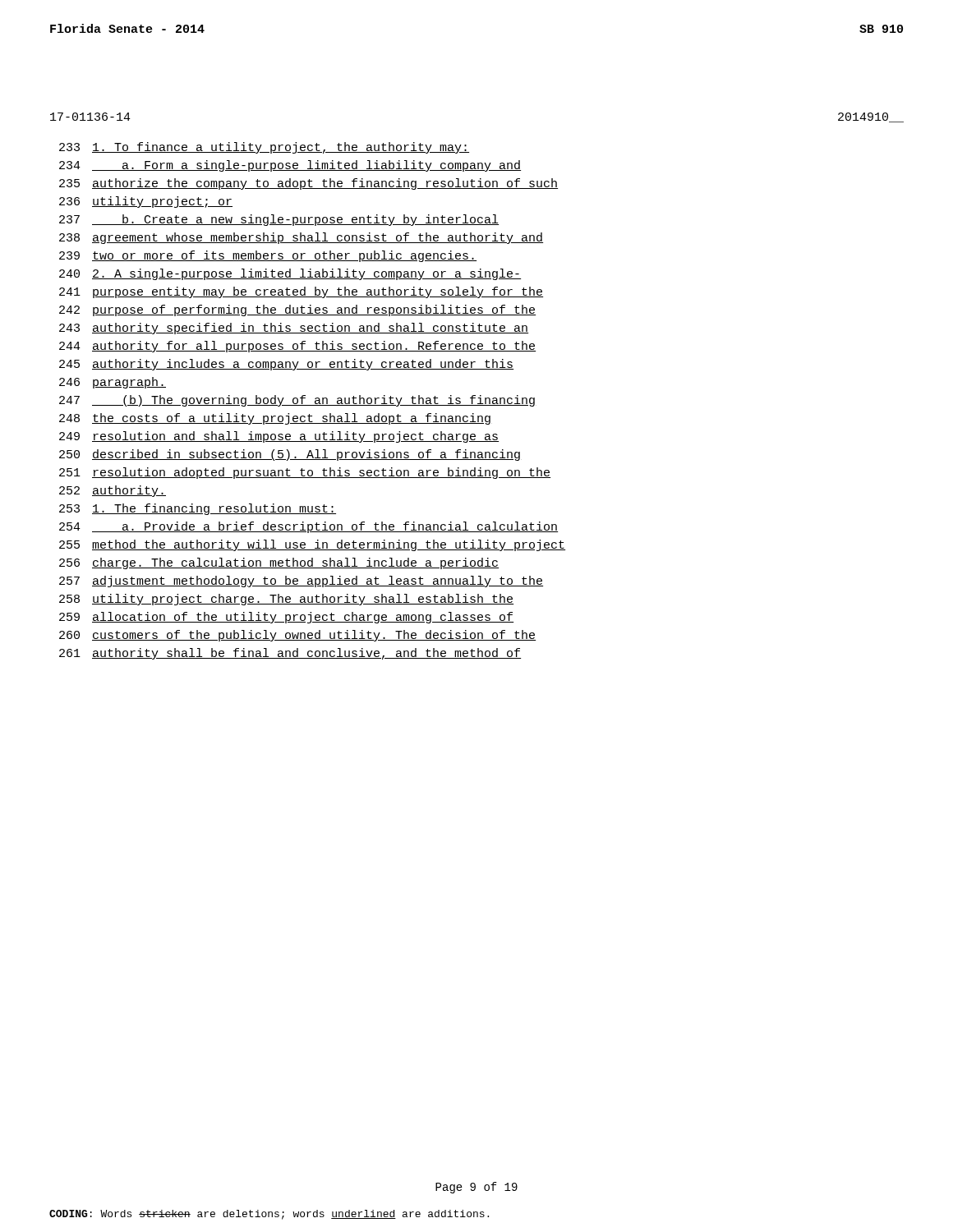Locate the block of text that opens with "237 b. Create a"
The image size is (953, 1232).
click(476, 221)
